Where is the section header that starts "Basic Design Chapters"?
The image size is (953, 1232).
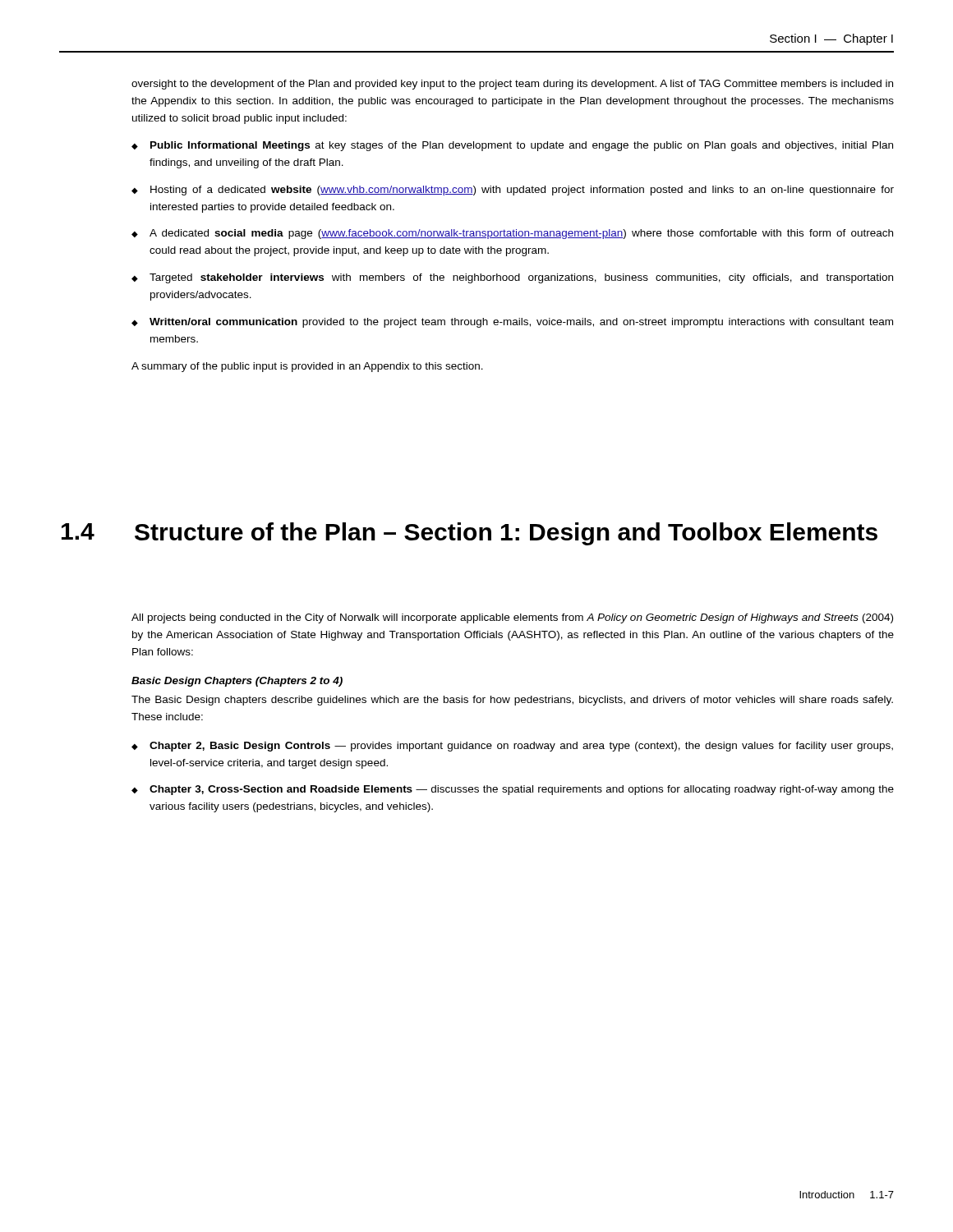coord(237,680)
